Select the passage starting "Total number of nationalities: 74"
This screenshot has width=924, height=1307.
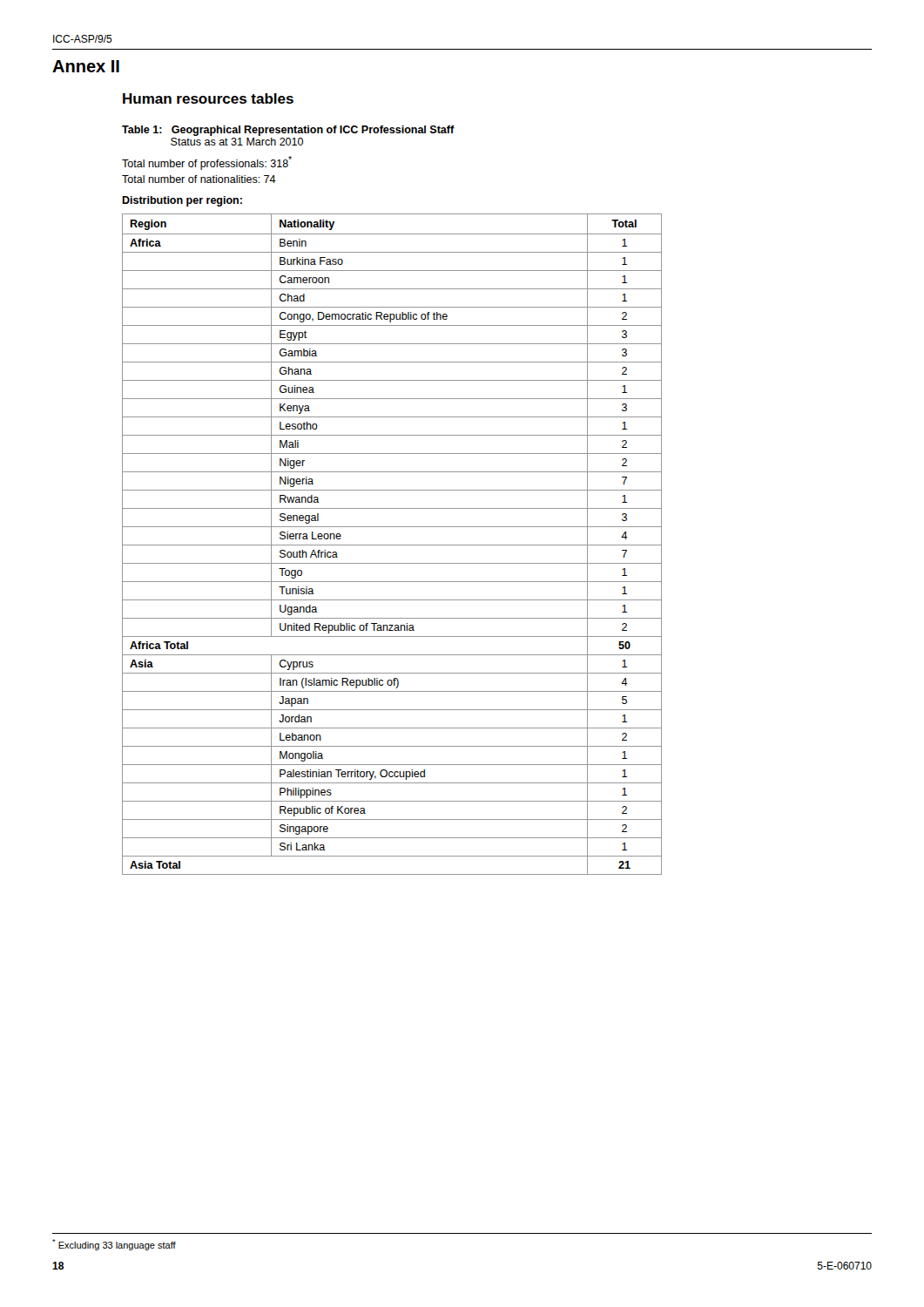(199, 180)
